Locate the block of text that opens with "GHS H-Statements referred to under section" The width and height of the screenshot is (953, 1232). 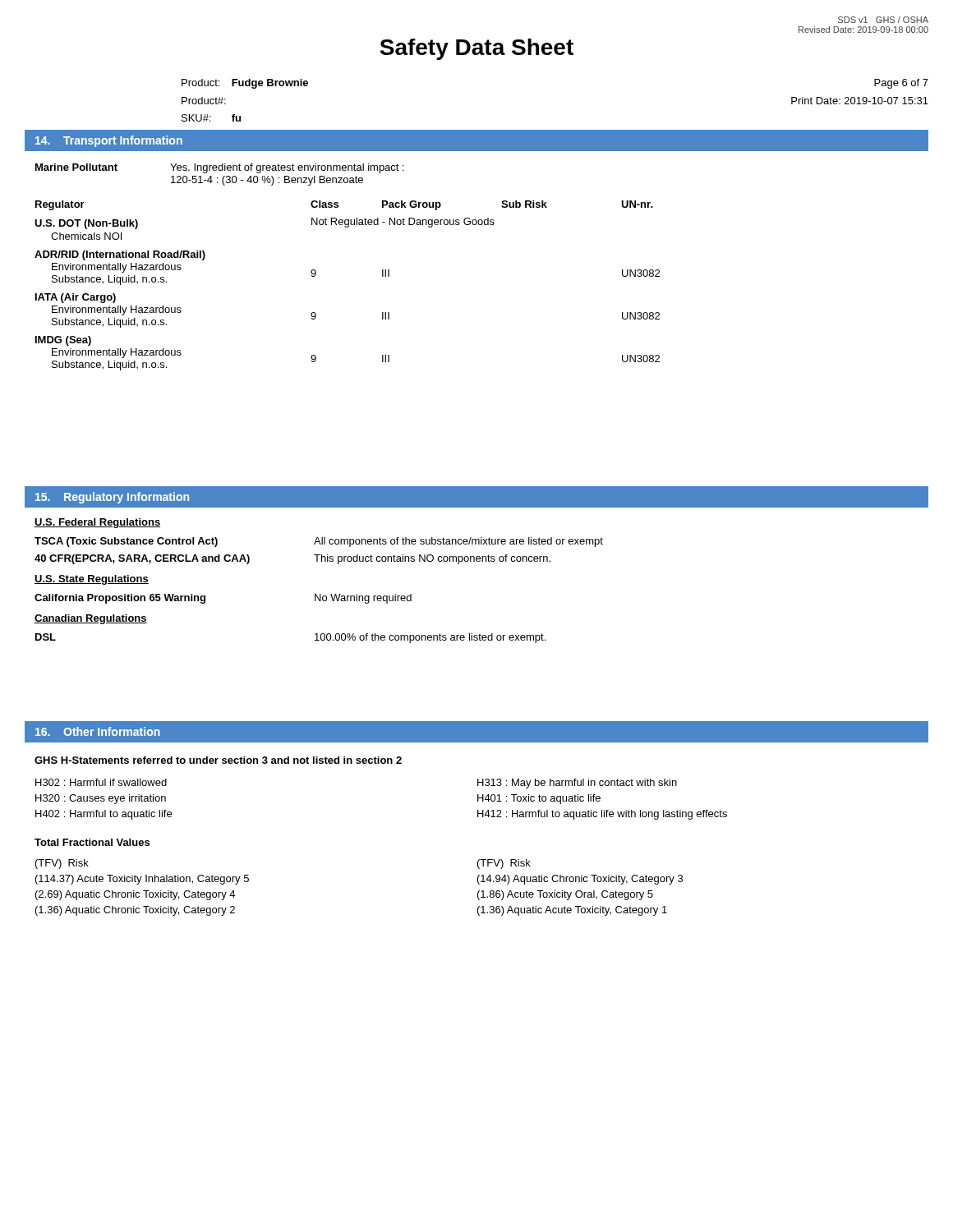pyautogui.click(x=218, y=760)
